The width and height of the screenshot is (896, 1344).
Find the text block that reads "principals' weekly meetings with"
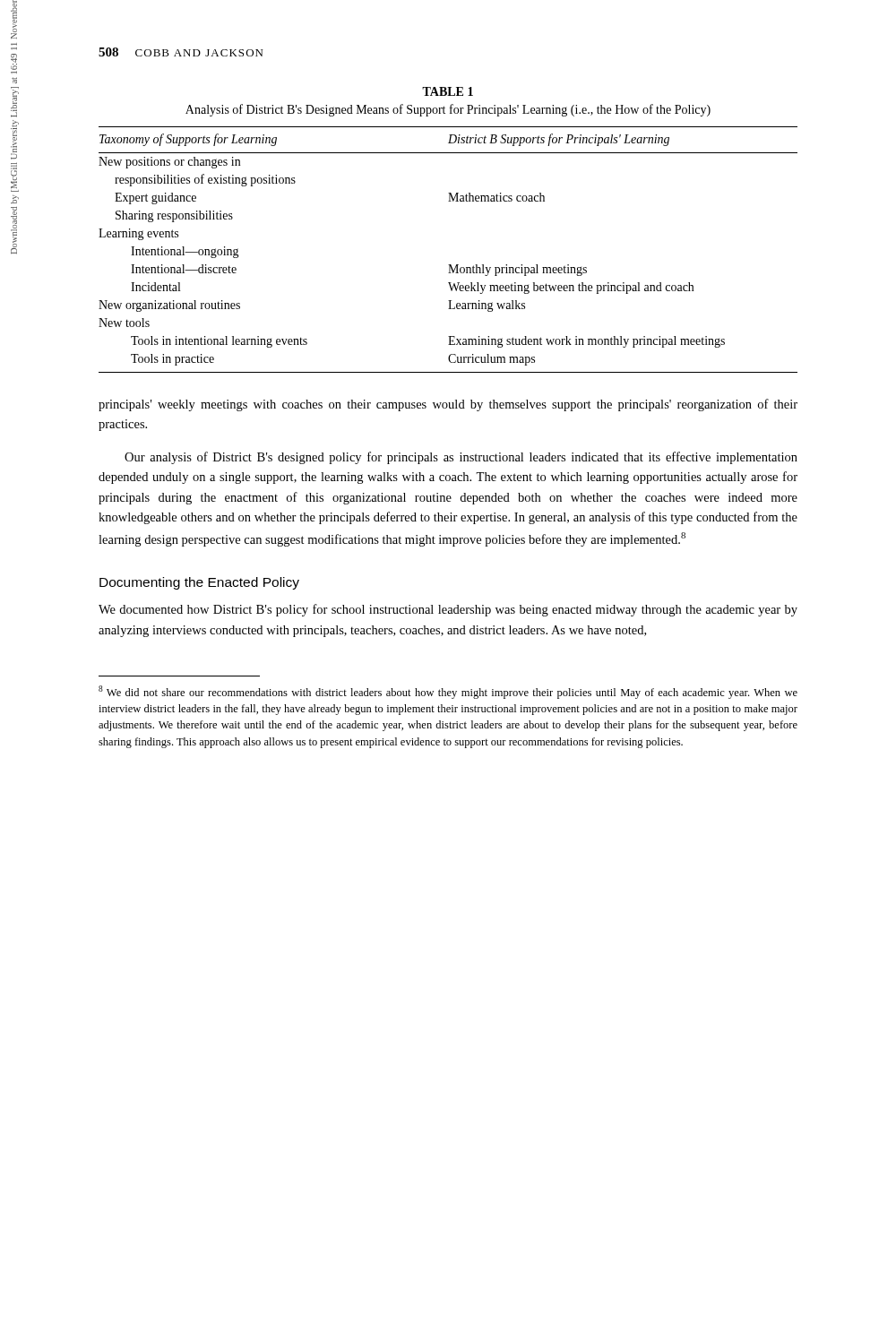[x=448, y=414]
